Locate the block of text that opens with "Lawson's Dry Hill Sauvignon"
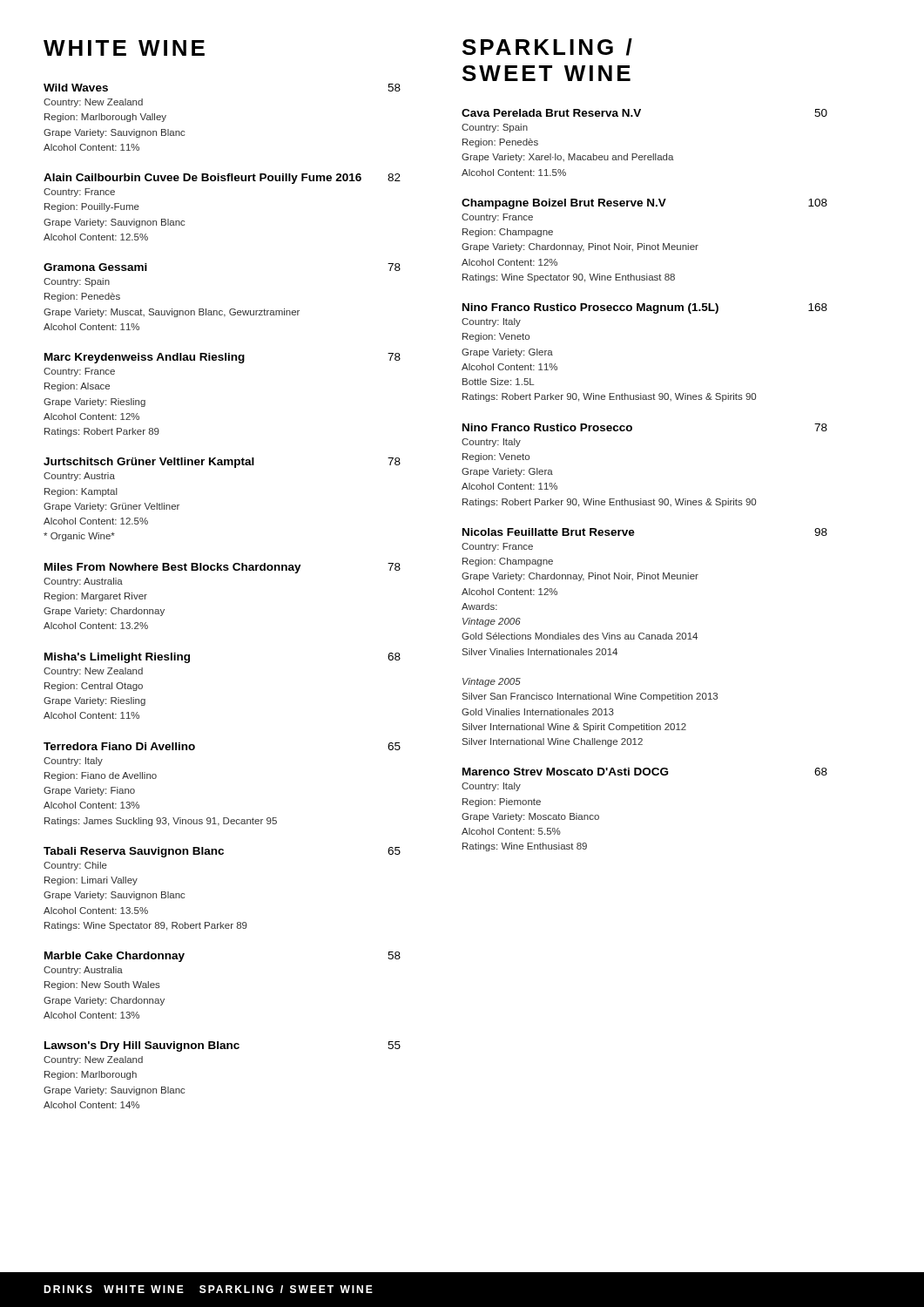Screen dimensions: 1307x924 pos(223,1046)
